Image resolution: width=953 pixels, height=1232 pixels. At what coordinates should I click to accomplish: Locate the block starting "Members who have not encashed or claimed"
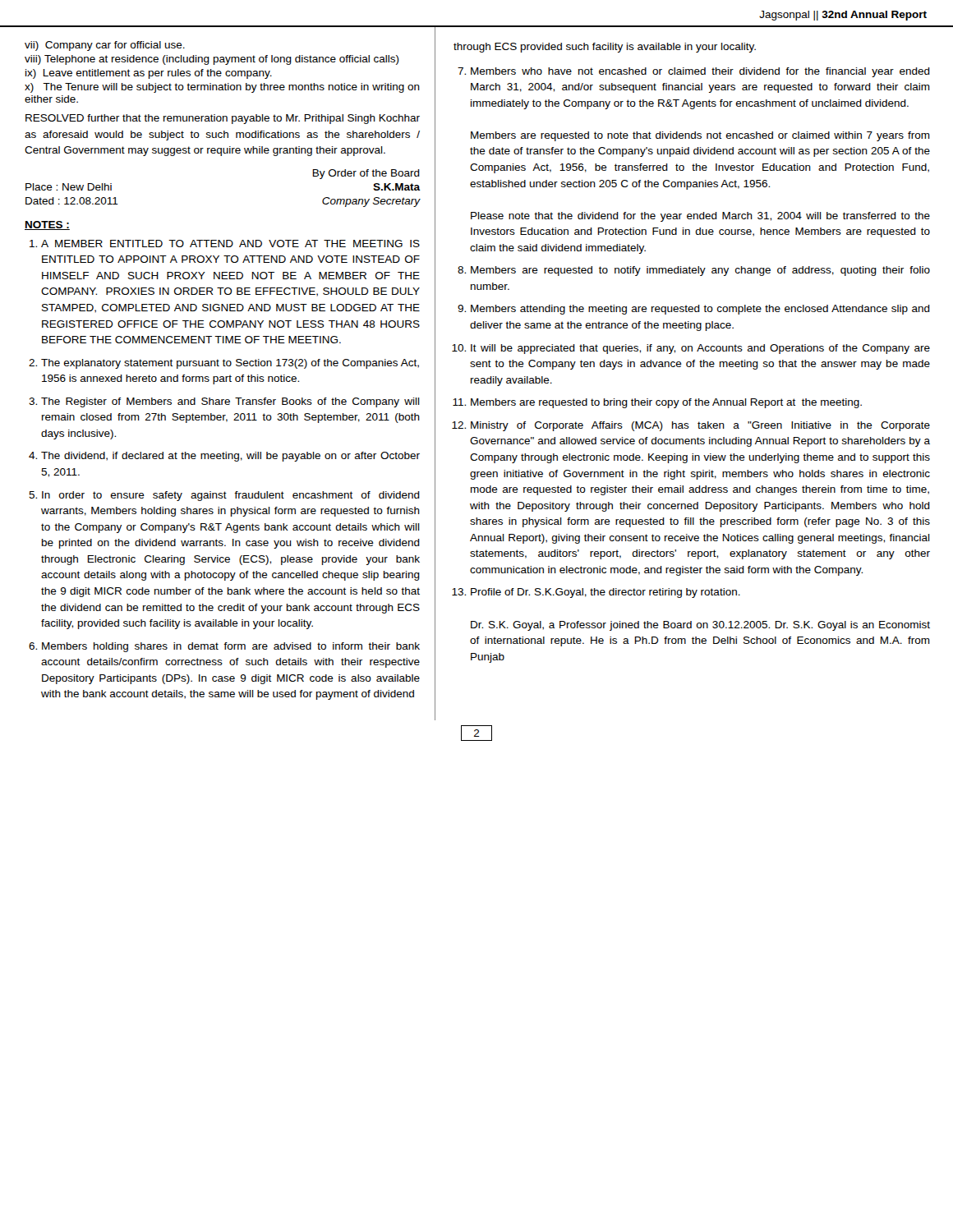700,159
